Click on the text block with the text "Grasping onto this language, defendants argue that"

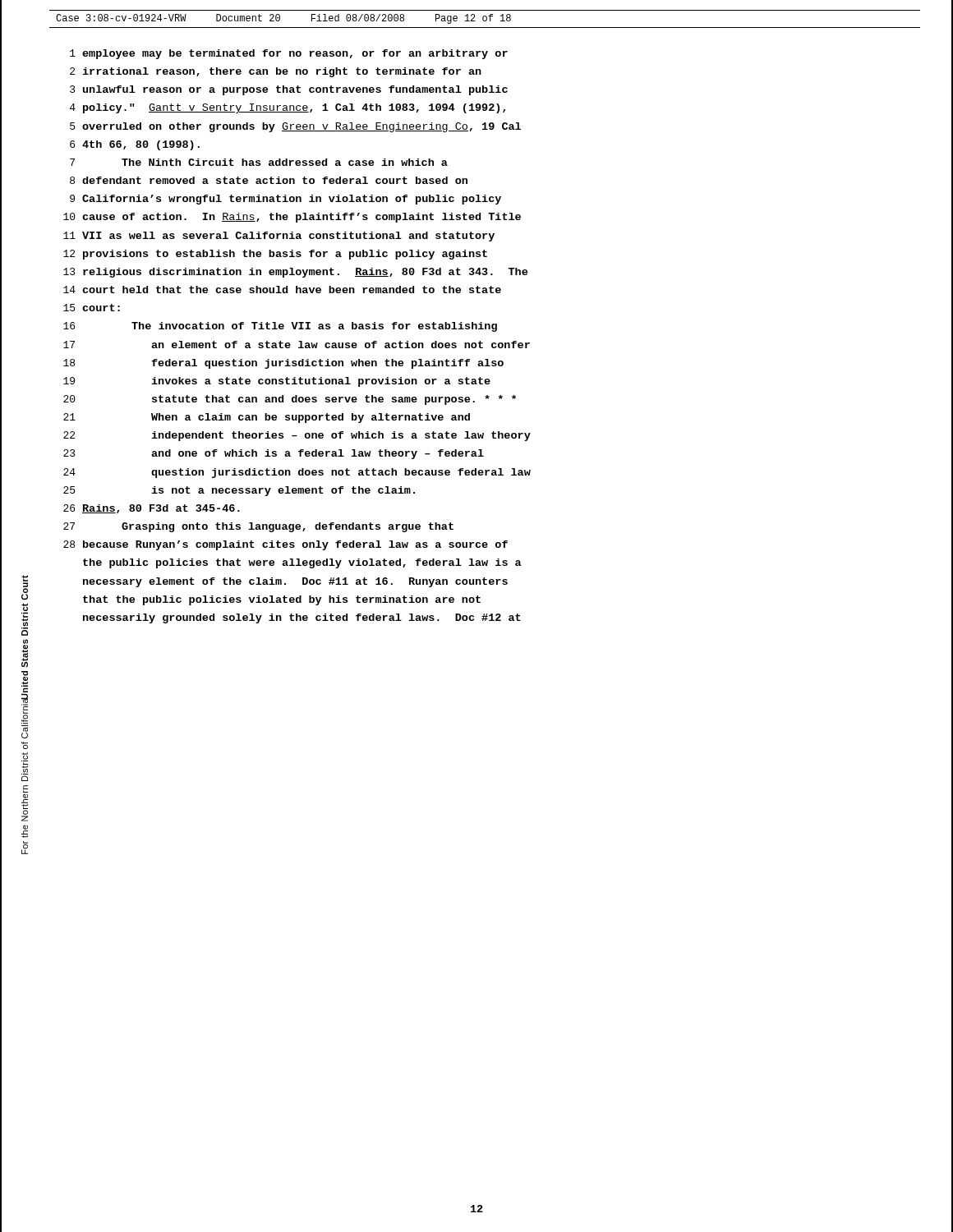[x=499, y=573]
